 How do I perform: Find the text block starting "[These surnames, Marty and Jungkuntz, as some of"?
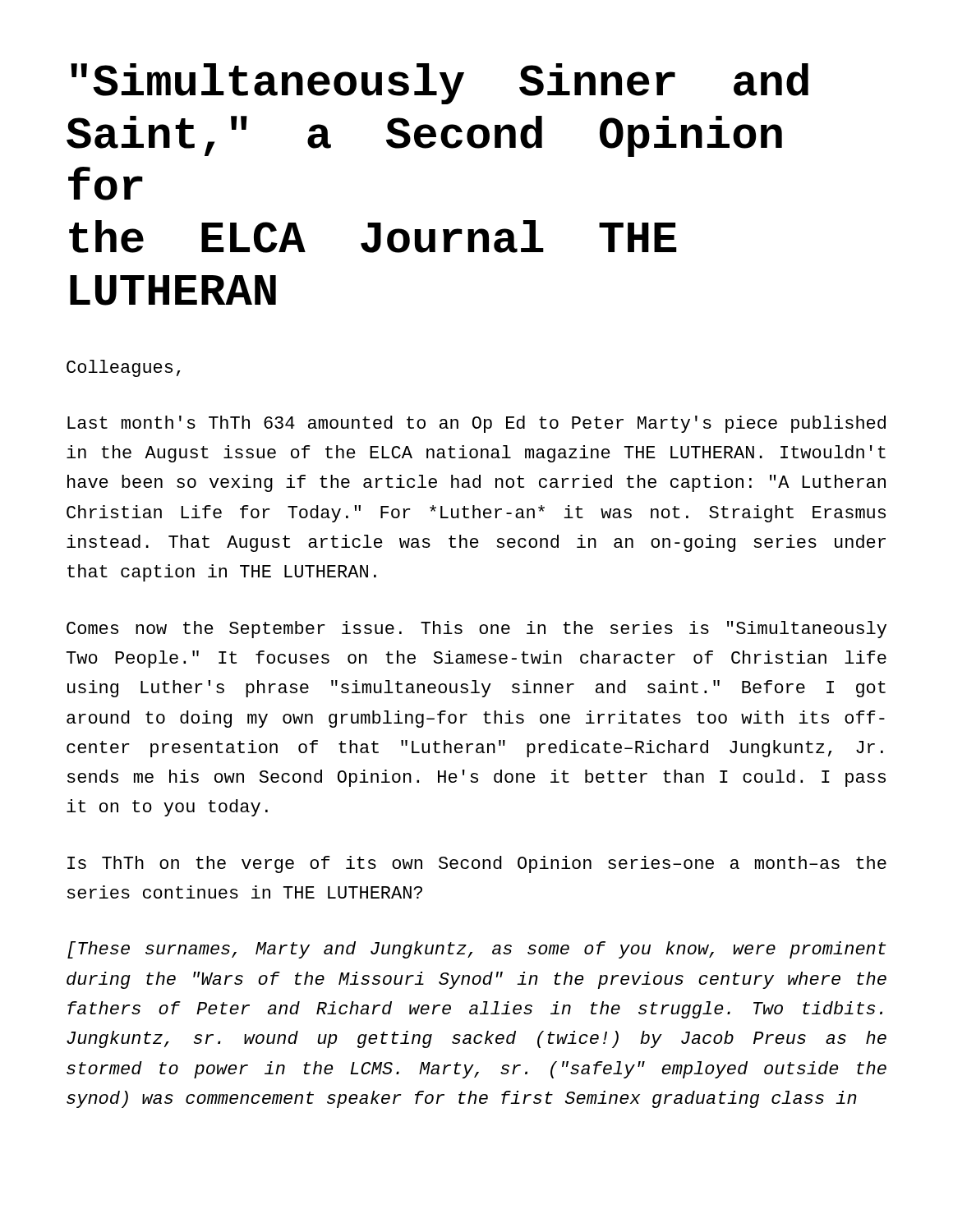coord(476,1025)
